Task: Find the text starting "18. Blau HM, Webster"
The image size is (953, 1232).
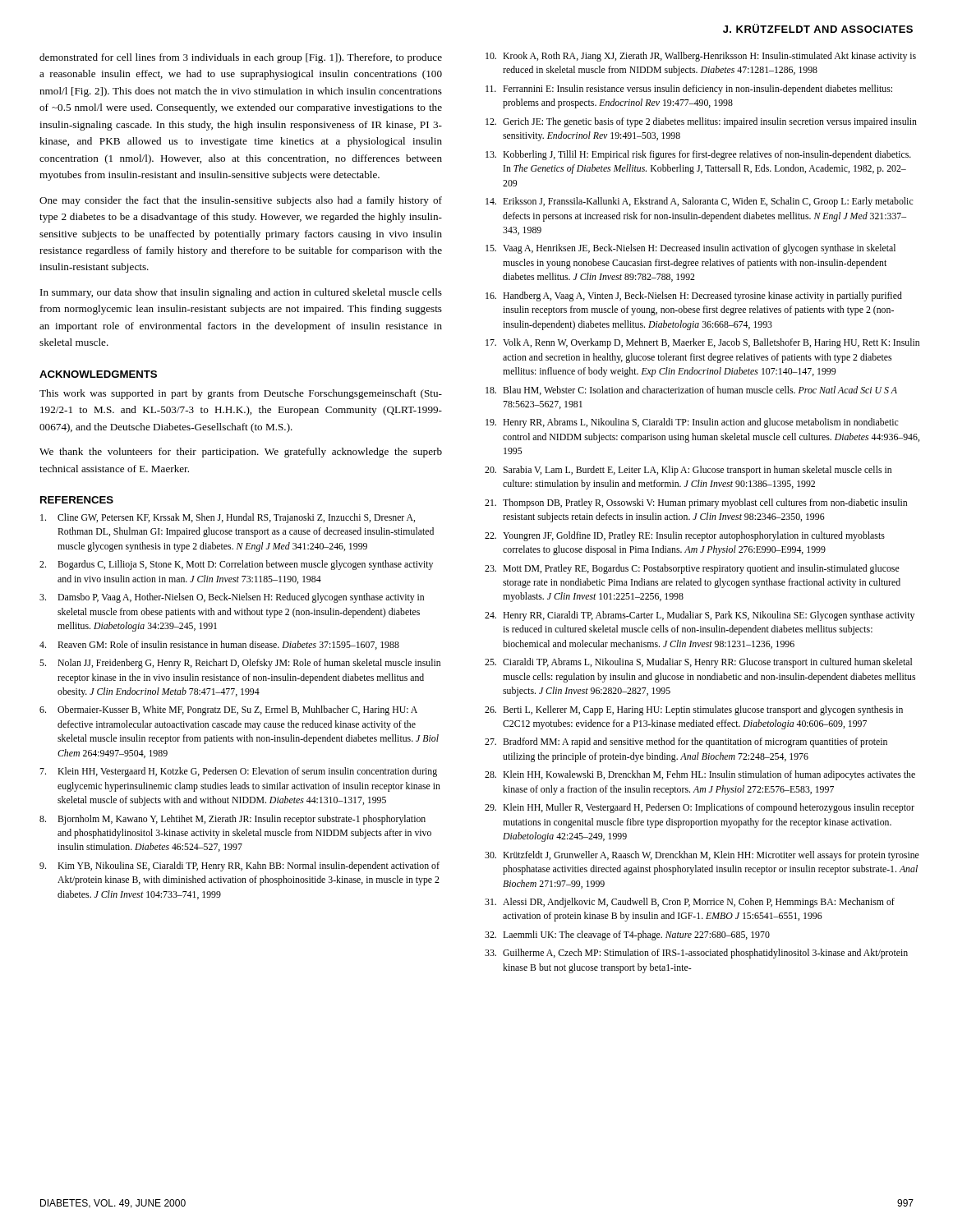Action: 702,398
